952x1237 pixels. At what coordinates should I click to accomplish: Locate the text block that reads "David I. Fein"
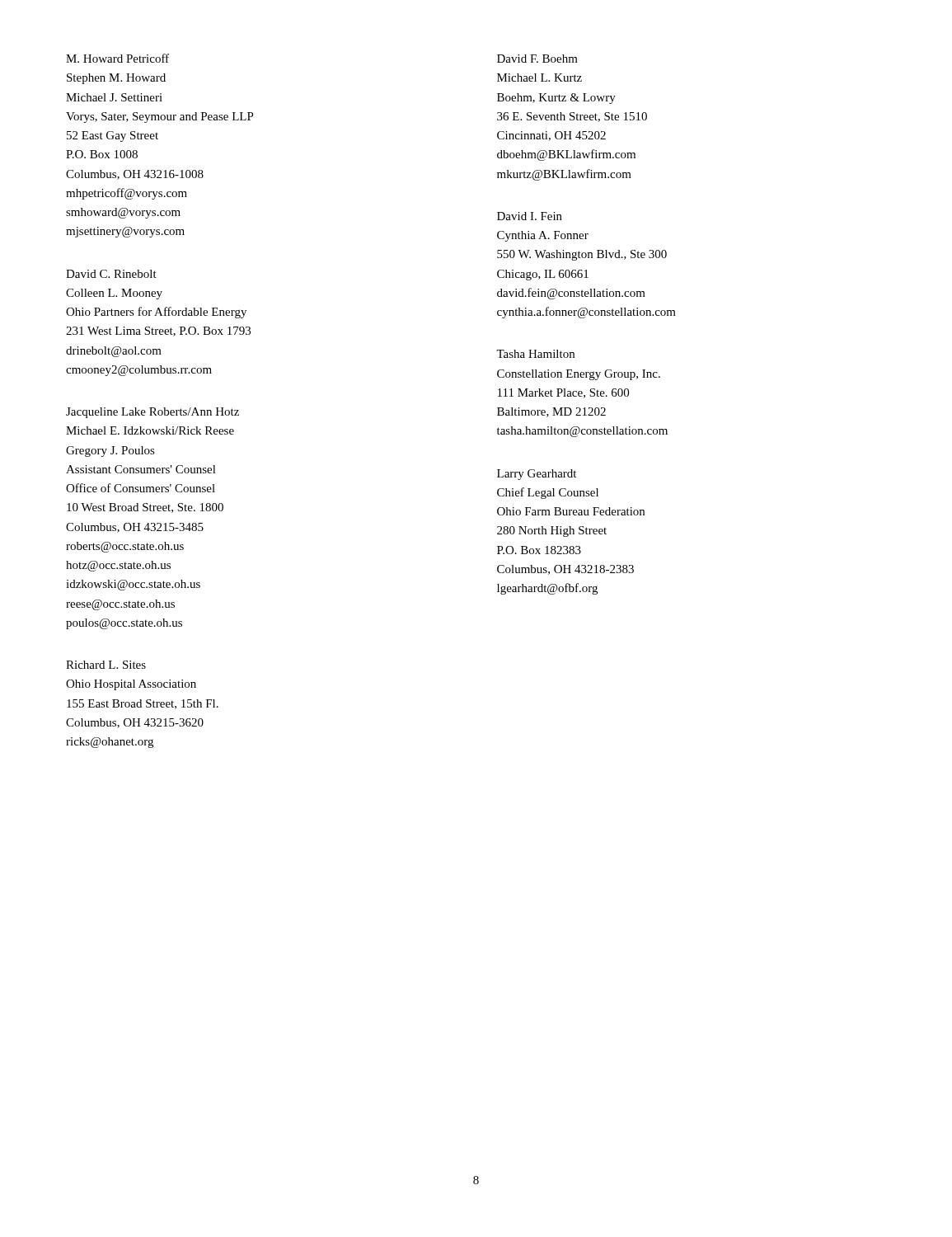click(530, 216)
